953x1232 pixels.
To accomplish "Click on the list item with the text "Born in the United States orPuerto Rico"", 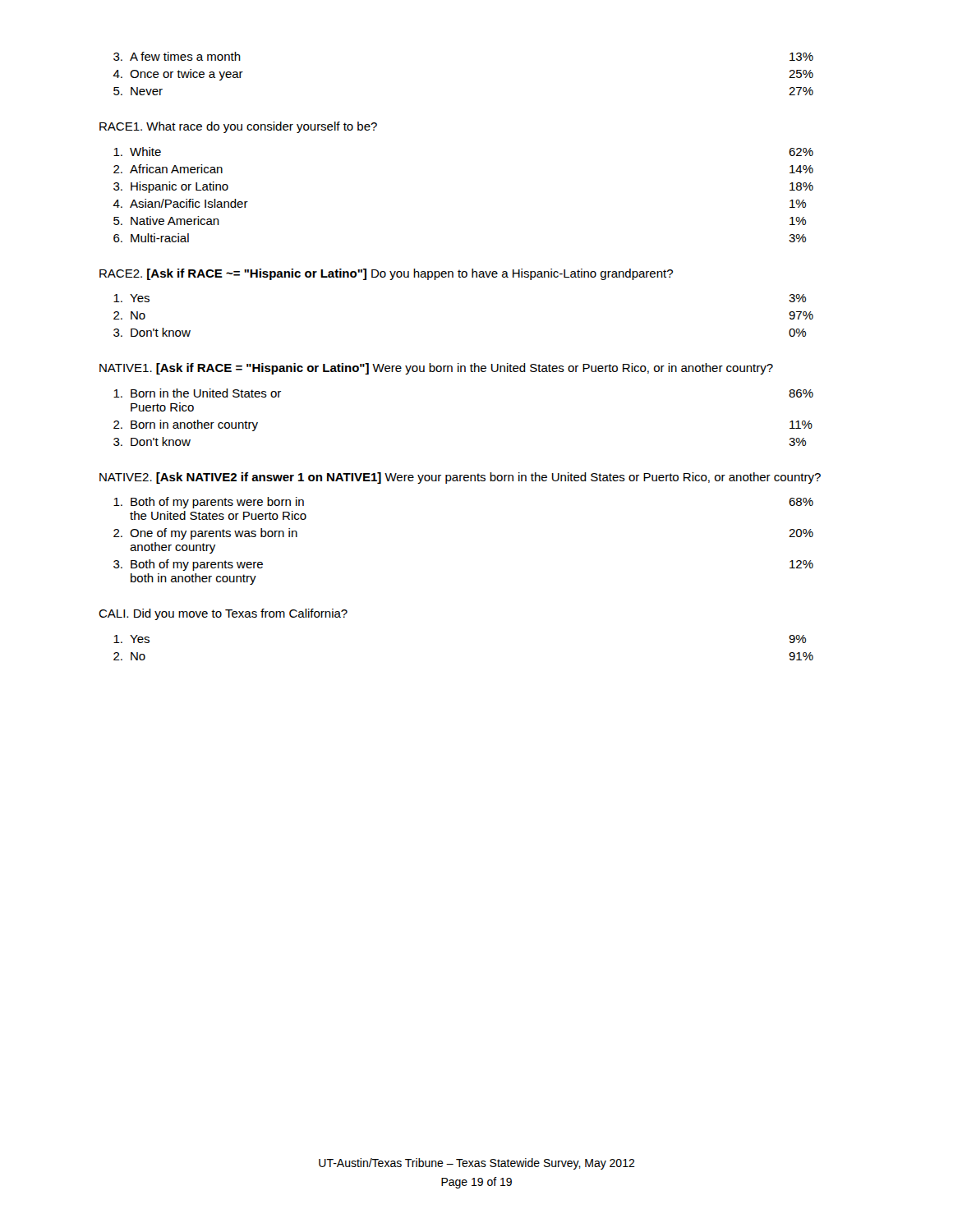I will (x=195, y=393).
